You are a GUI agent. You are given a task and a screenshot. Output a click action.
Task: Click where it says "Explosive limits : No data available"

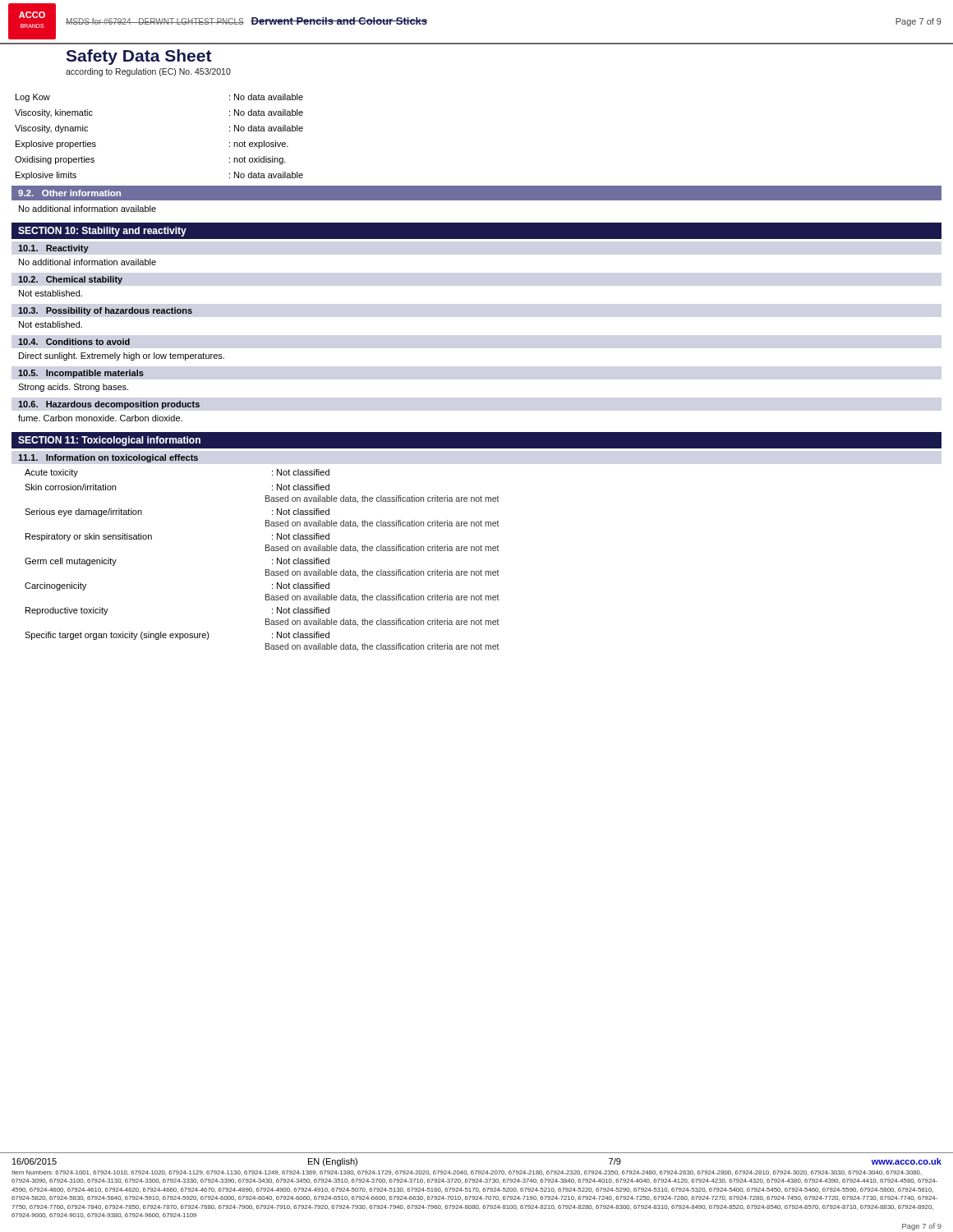click(476, 175)
